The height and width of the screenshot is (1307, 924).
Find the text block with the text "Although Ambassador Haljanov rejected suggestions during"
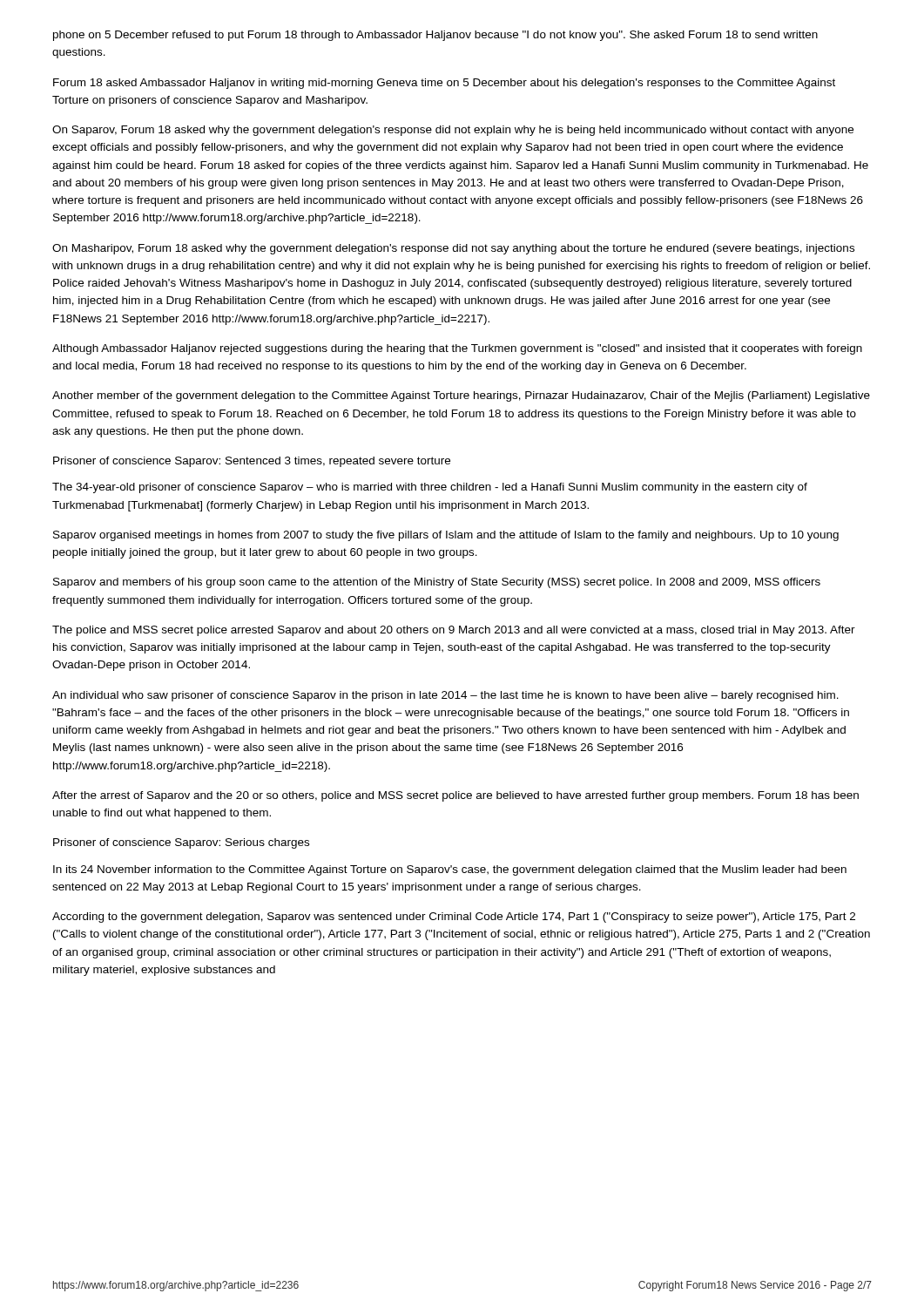coord(457,357)
